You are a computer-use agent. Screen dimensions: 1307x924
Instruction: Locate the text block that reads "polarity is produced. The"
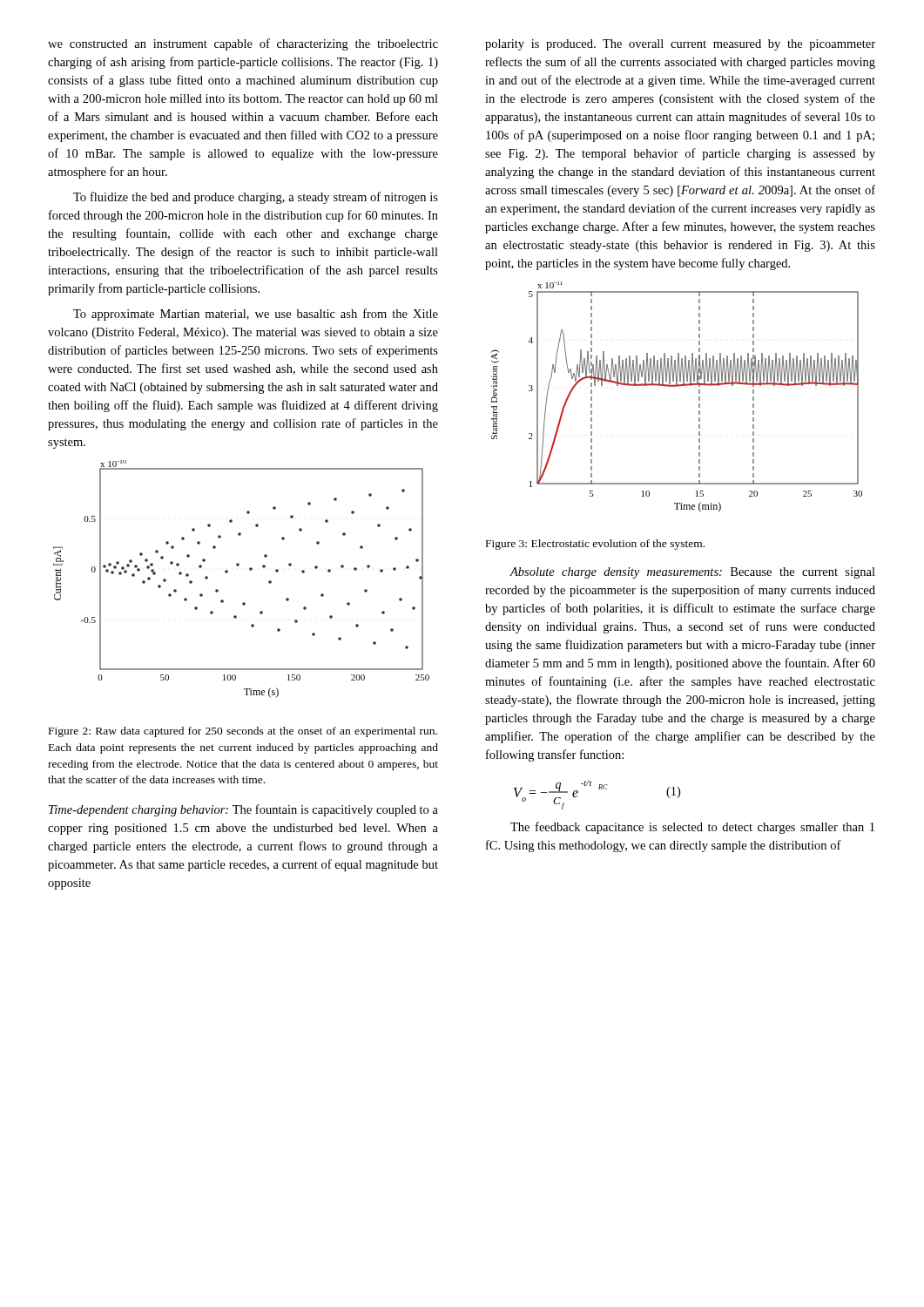680,154
